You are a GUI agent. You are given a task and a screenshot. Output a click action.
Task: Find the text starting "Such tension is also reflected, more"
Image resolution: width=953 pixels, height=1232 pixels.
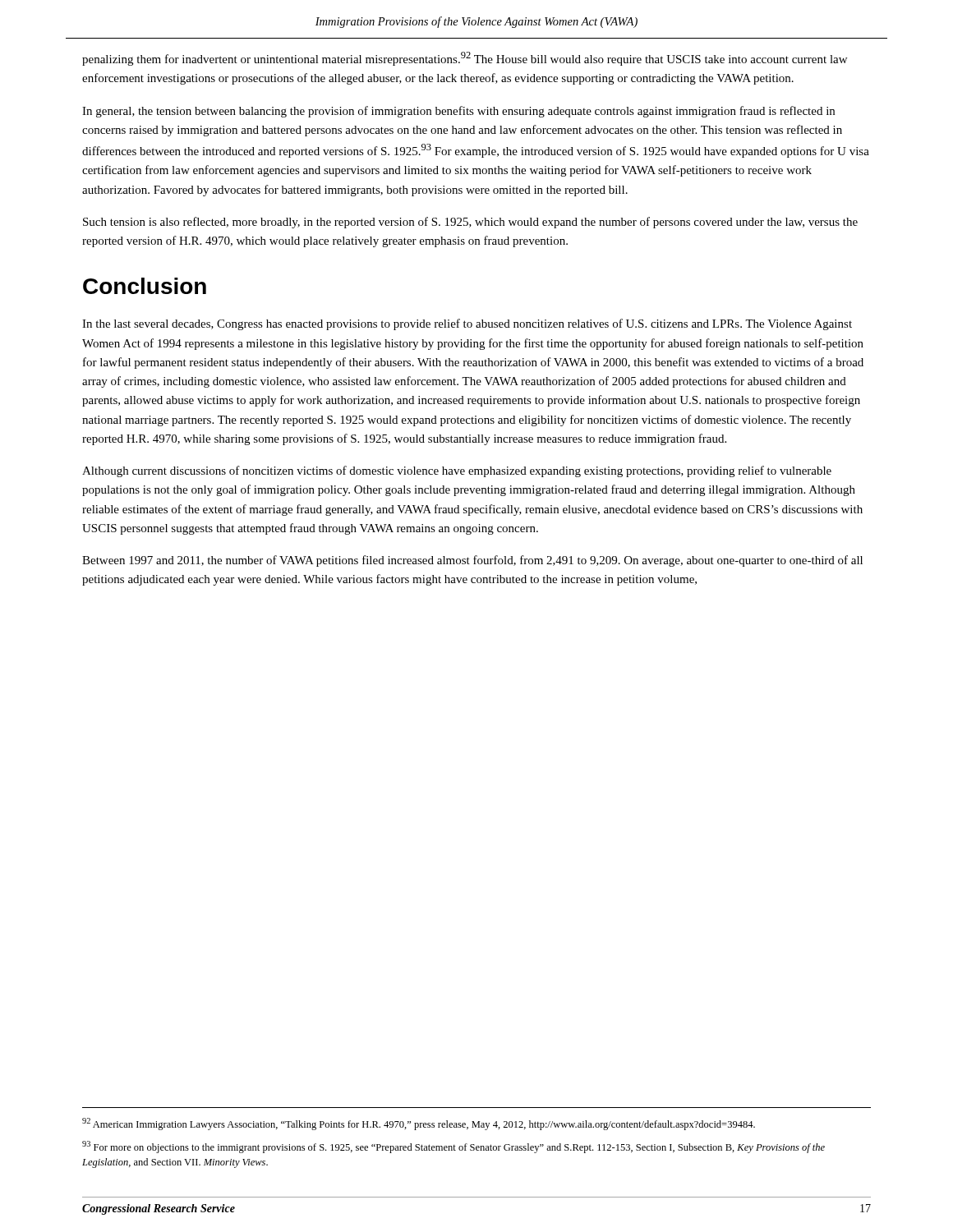pyautogui.click(x=476, y=232)
